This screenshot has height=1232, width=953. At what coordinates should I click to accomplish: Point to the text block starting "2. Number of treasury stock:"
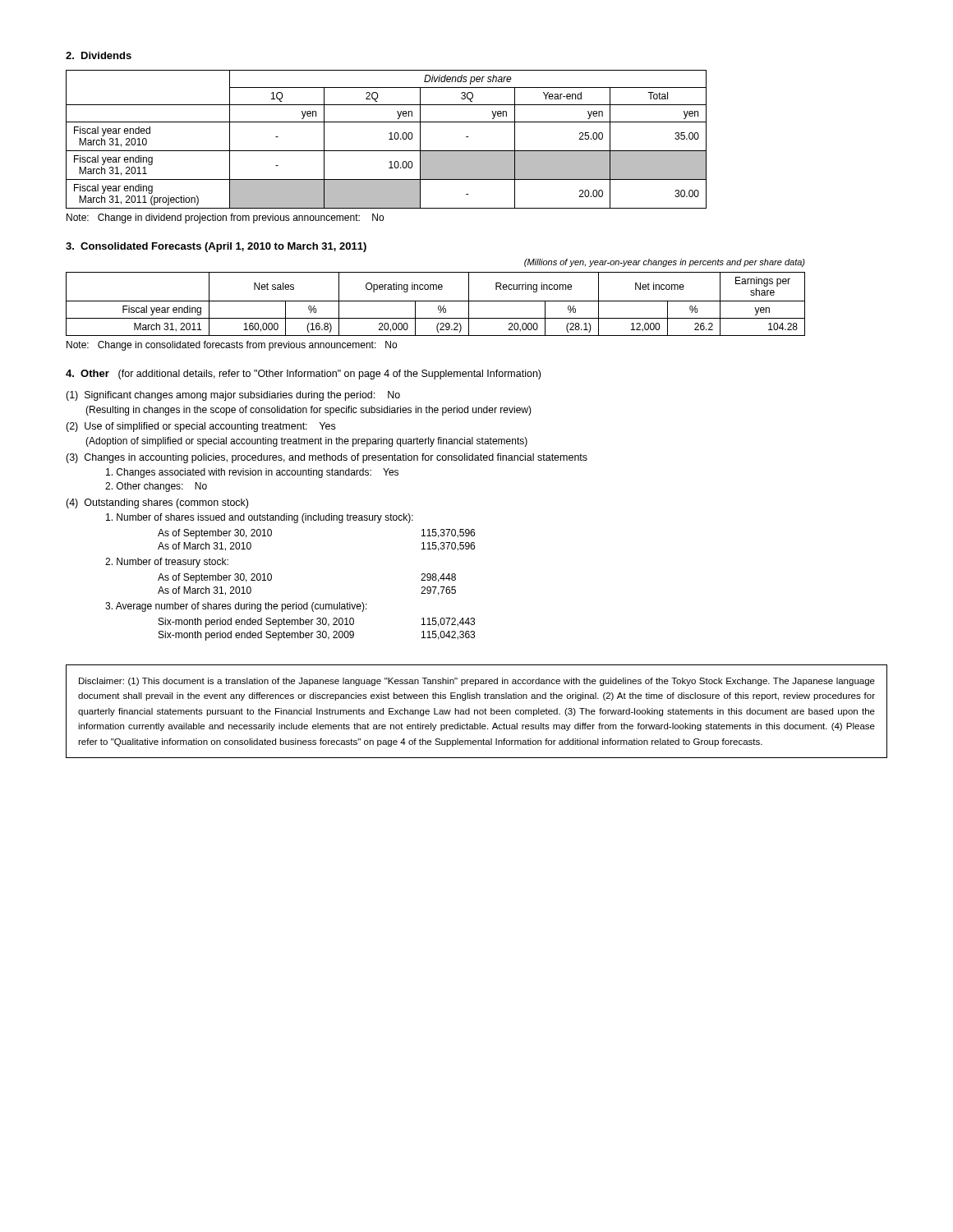[167, 562]
